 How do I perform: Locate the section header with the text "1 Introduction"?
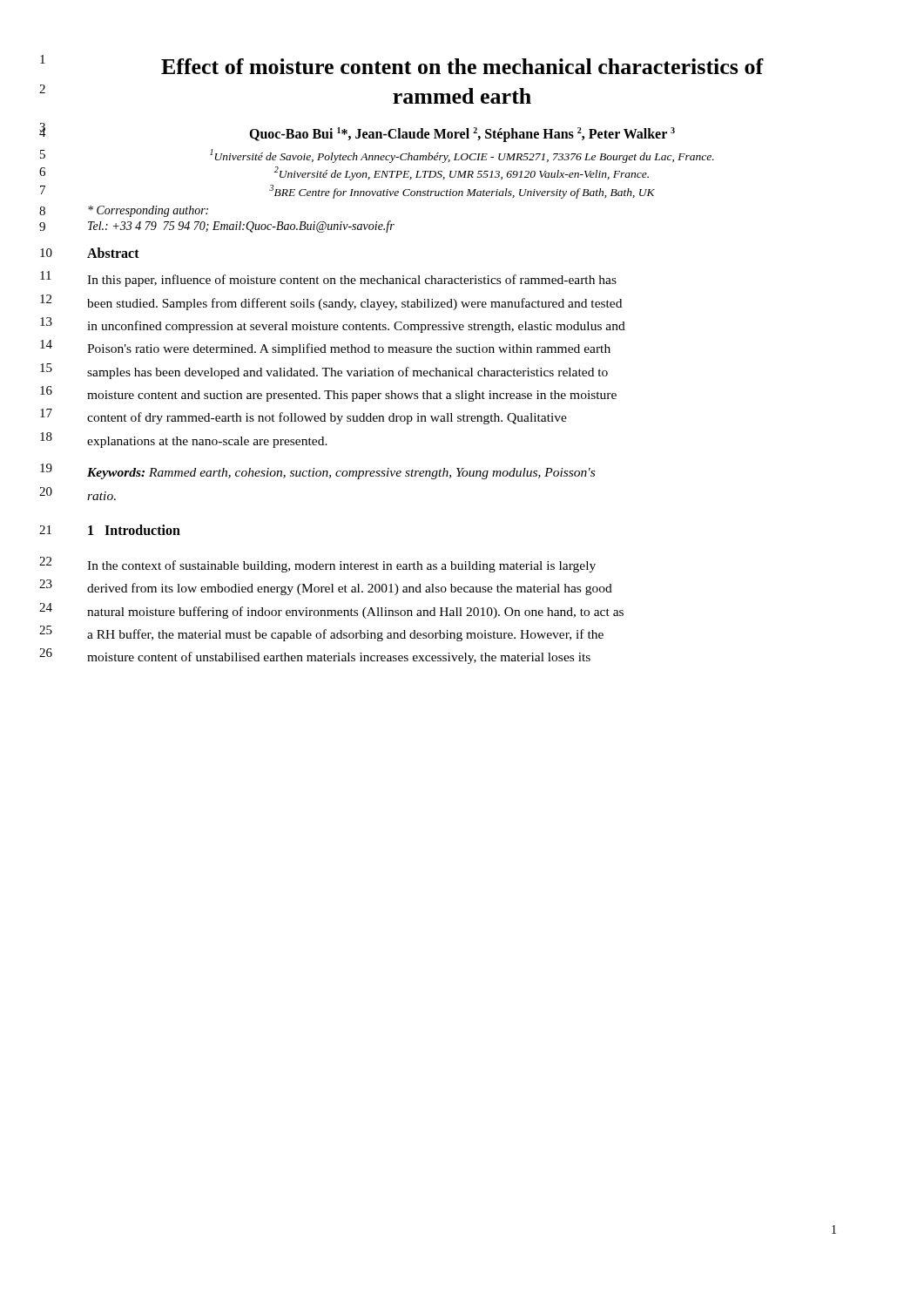coord(134,530)
